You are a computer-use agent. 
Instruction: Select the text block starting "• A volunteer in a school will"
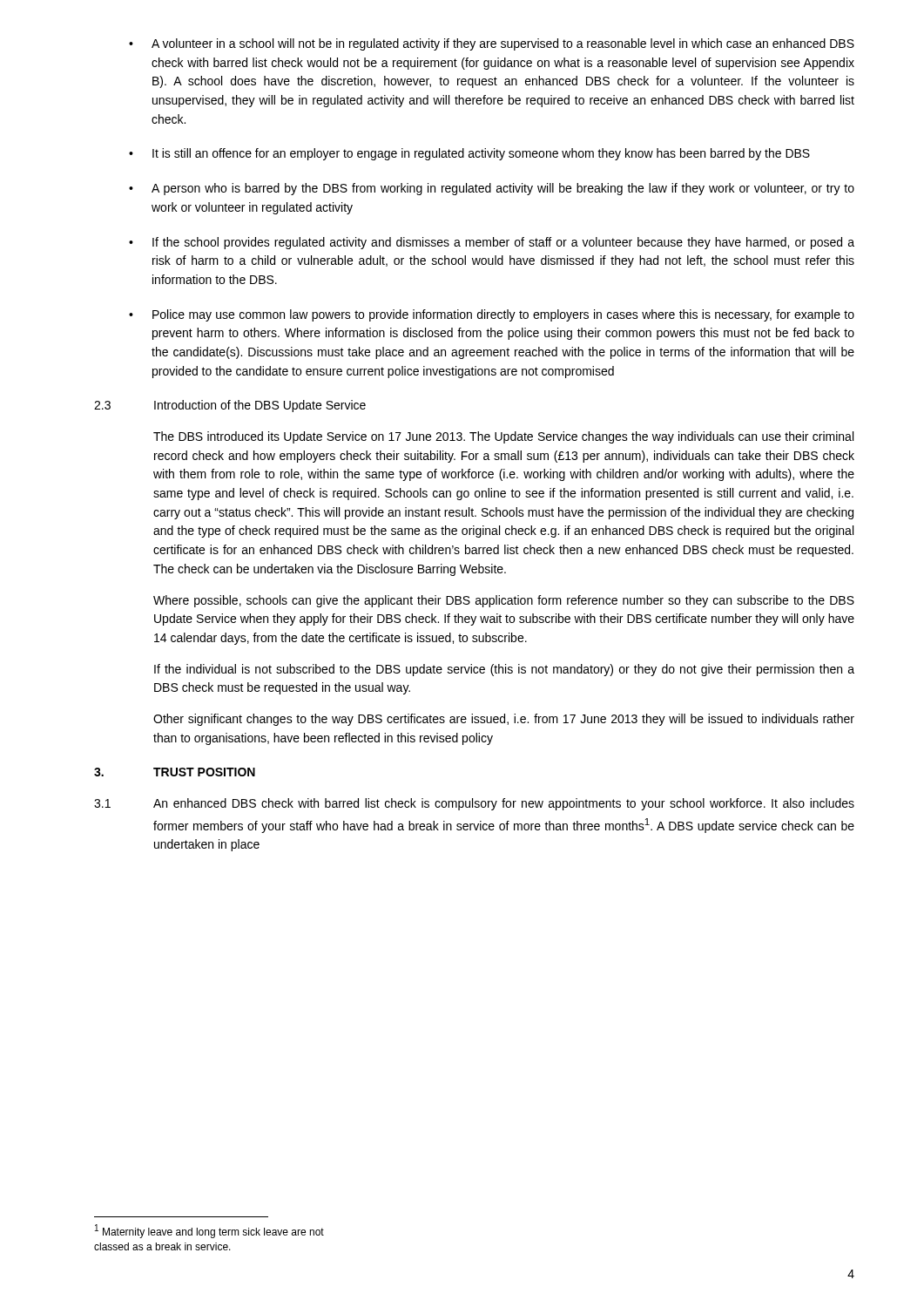[492, 82]
